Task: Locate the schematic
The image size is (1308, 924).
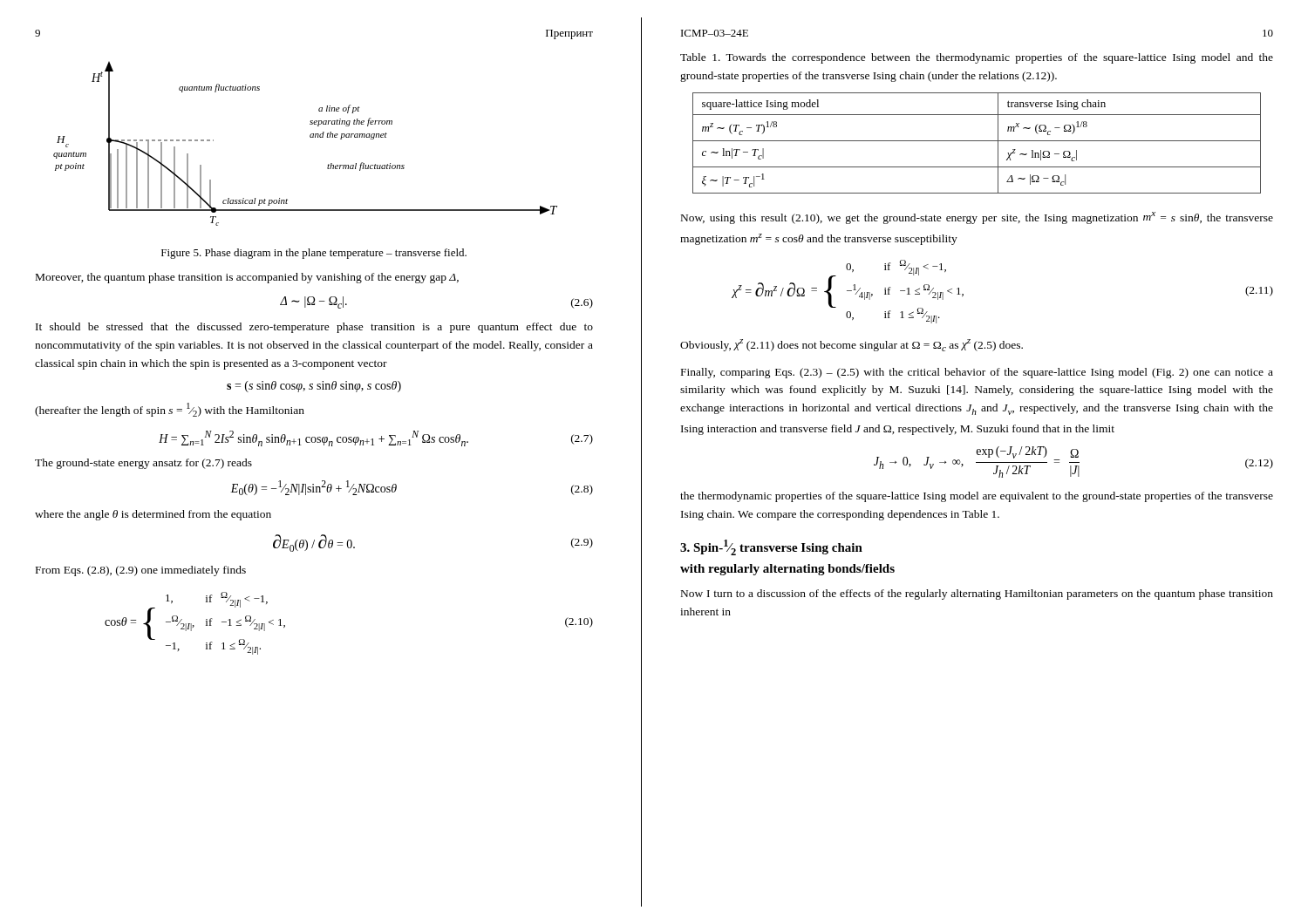Action: coord(314,146)
